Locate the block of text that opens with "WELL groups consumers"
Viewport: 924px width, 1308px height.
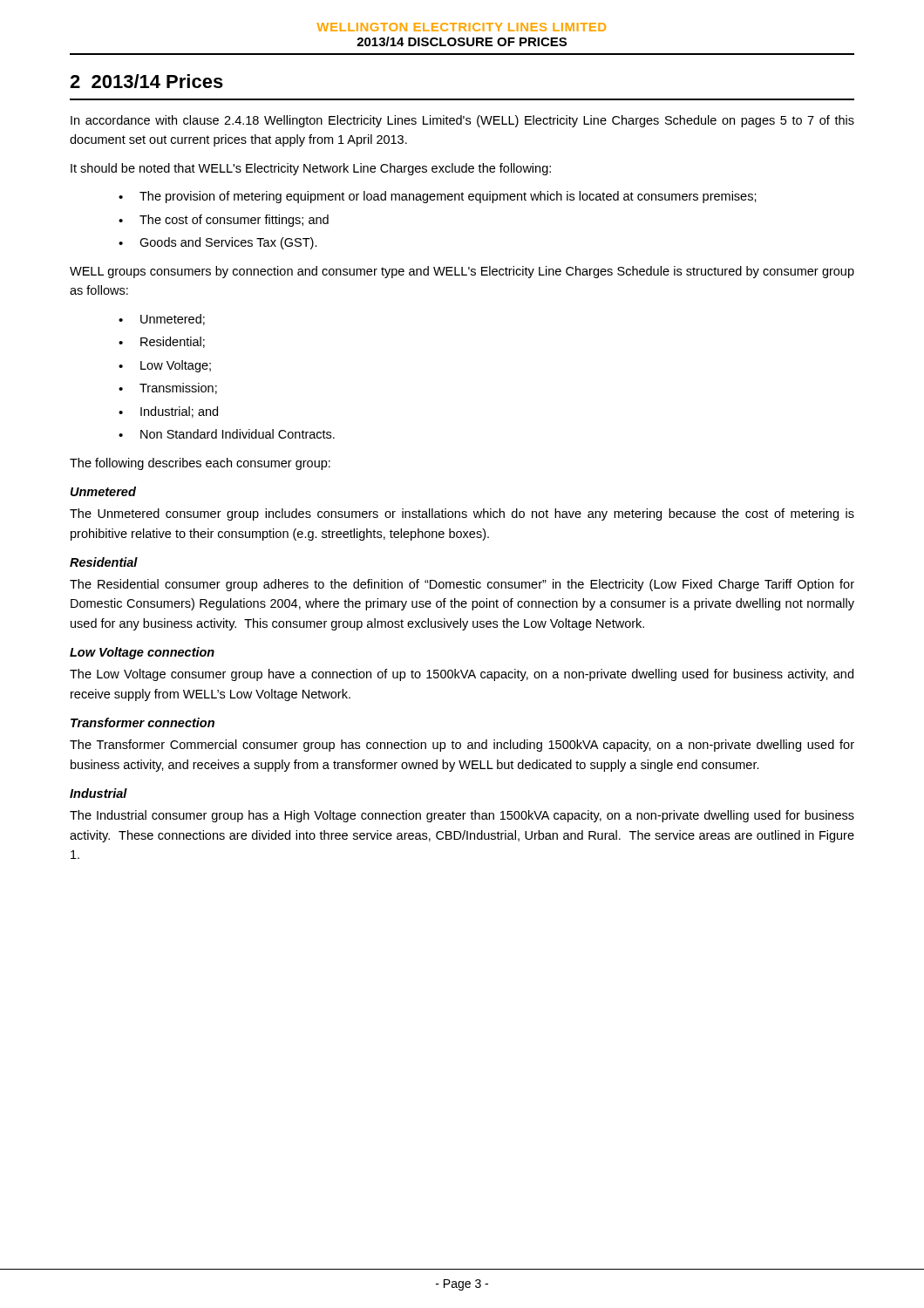(462, 281)
